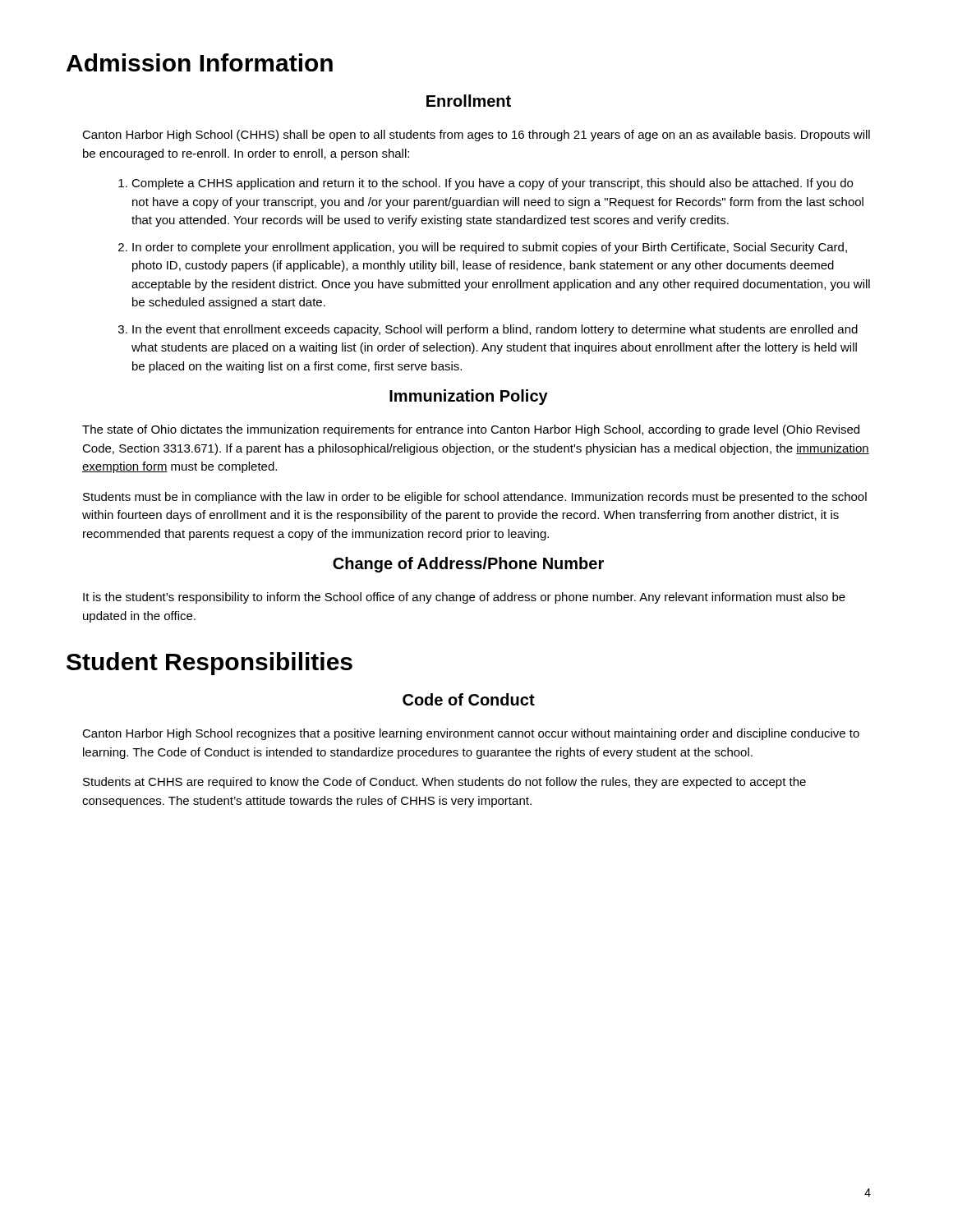
Task: Click on the element starting "Student Responsibilities"
Action: pyautogui.click(x=210, y=662)
